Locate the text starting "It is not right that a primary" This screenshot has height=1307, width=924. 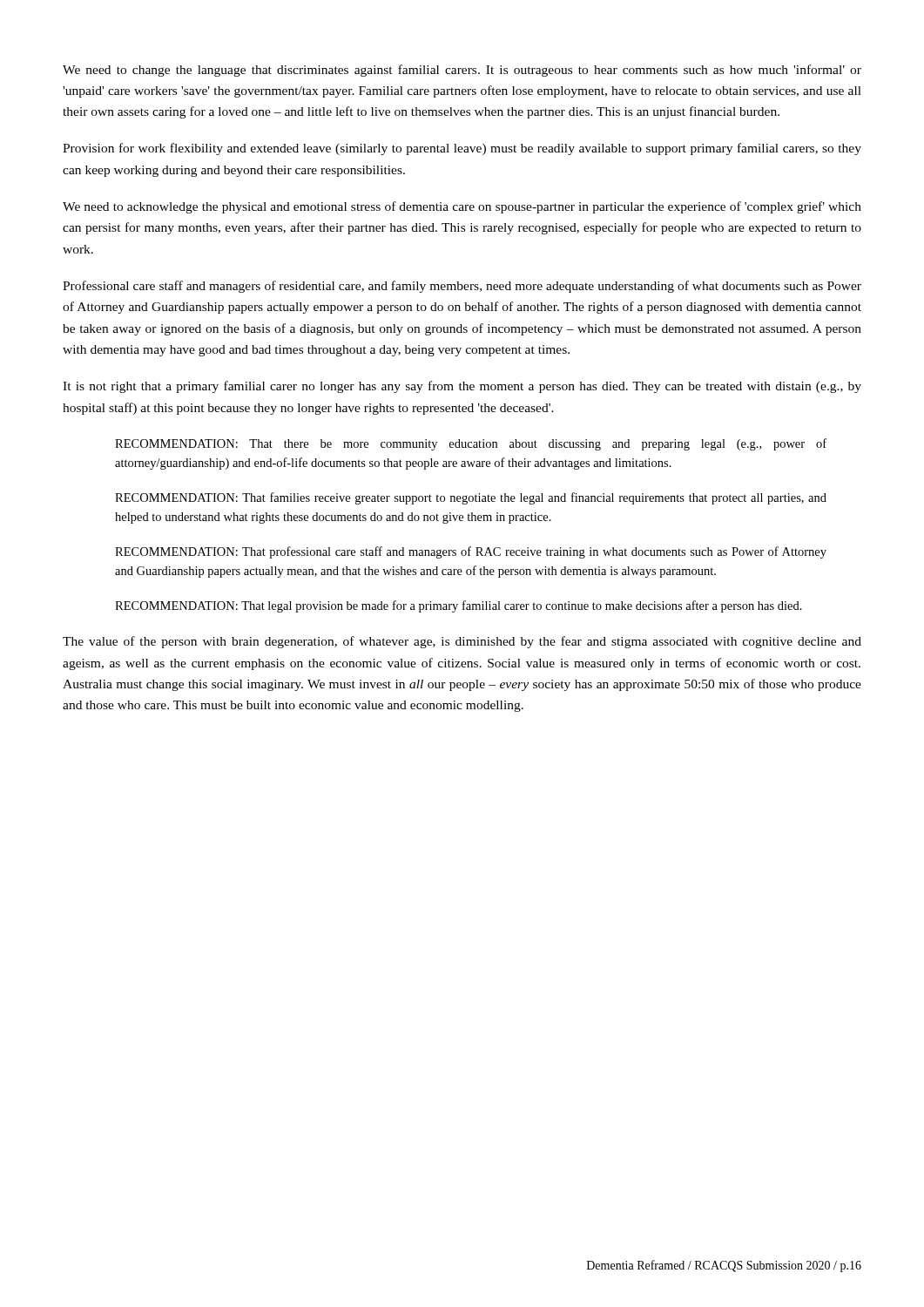462,397
